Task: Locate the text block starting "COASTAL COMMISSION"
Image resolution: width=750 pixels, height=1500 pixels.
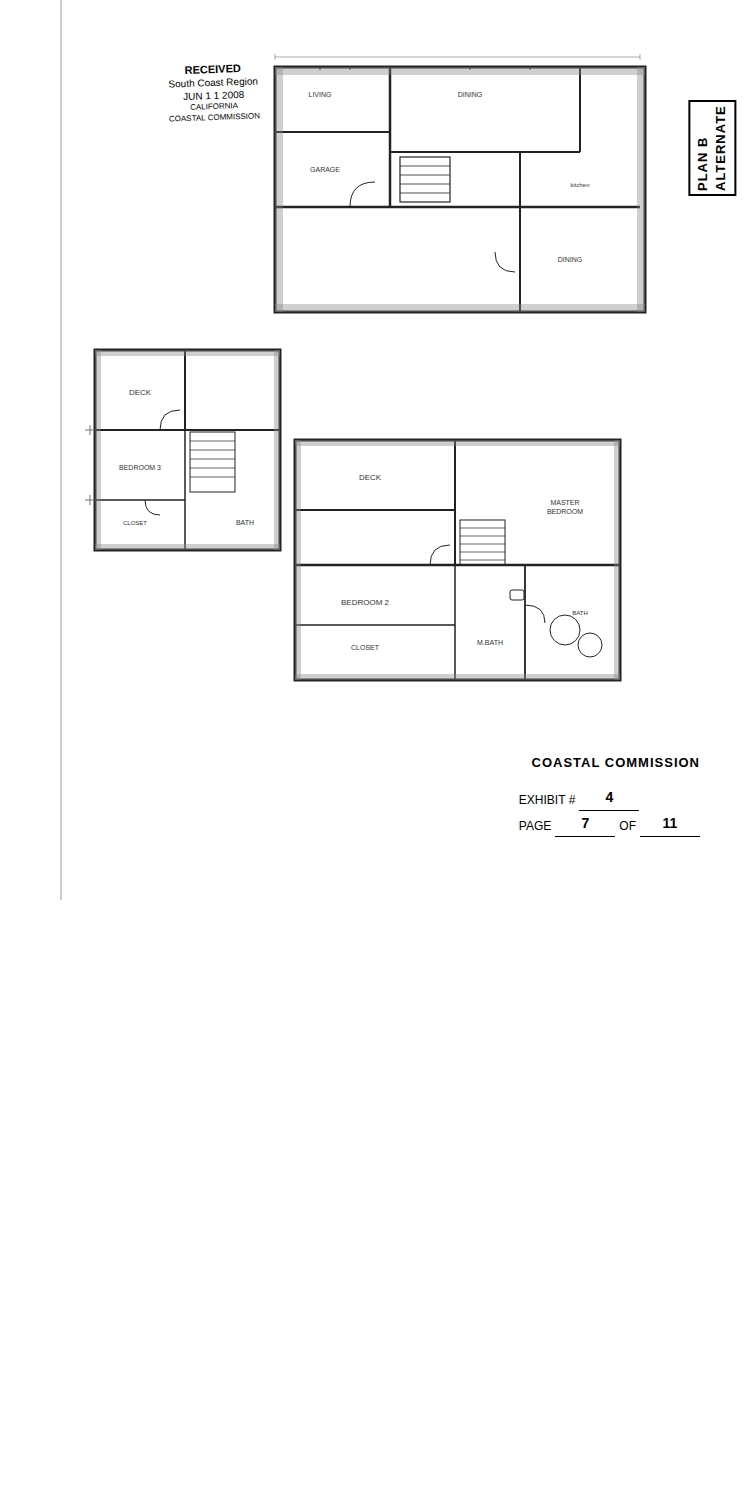Action: 616,762
